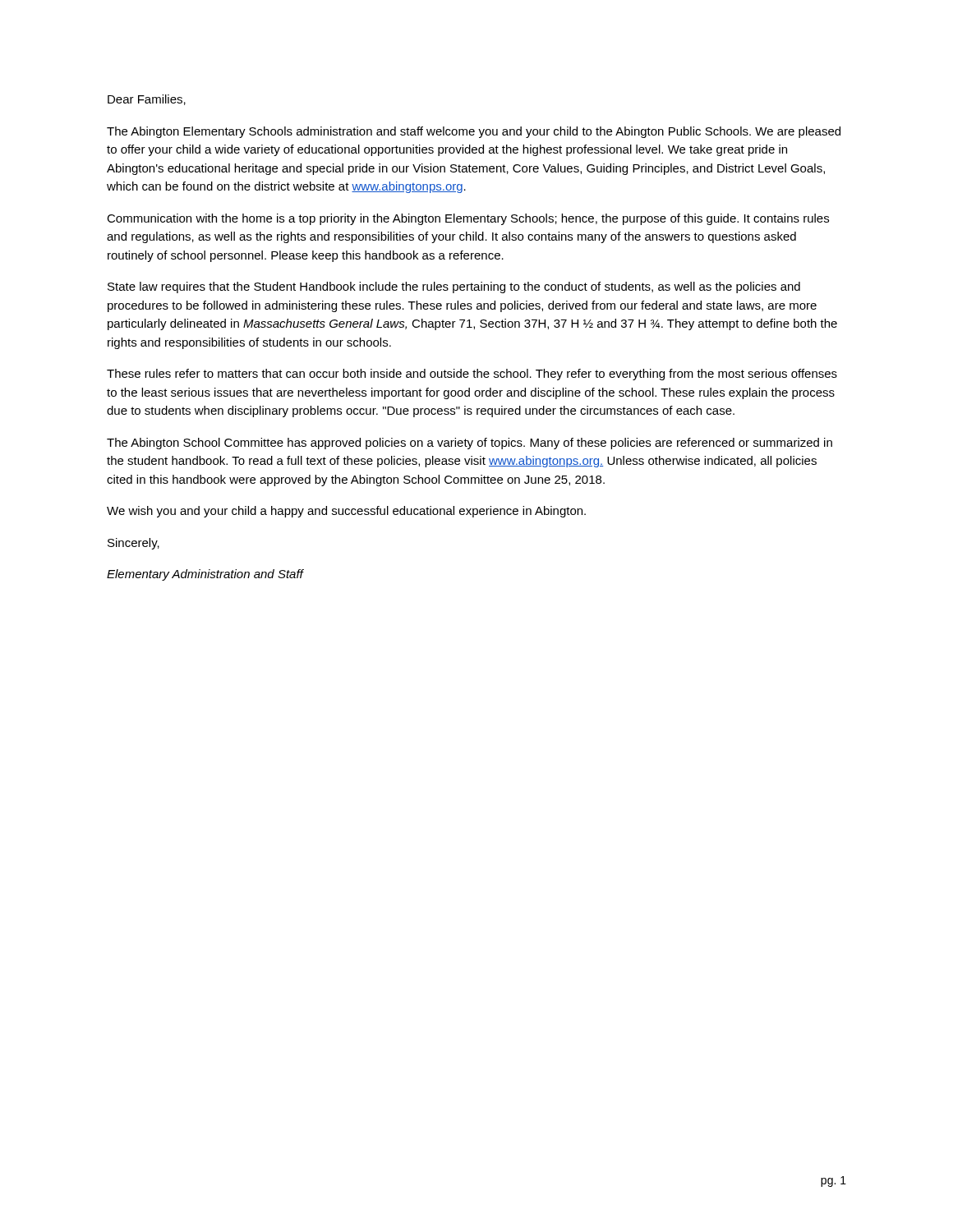Find the text block starting "Elementary Administration and Staff"
This screenshot has height=1232, width=953.
(205, 574)
